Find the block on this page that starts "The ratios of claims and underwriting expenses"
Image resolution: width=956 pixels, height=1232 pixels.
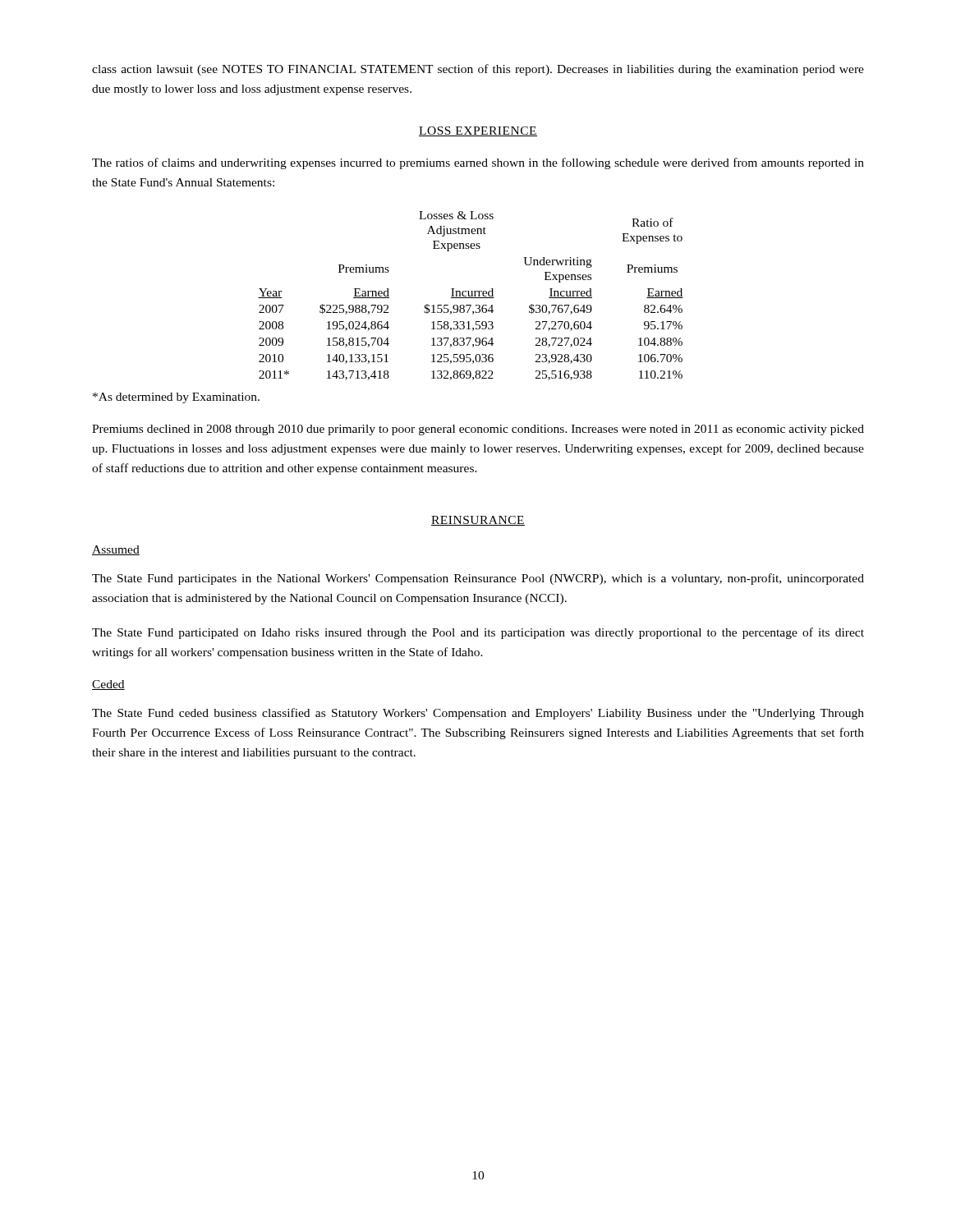tap(478, 172)
